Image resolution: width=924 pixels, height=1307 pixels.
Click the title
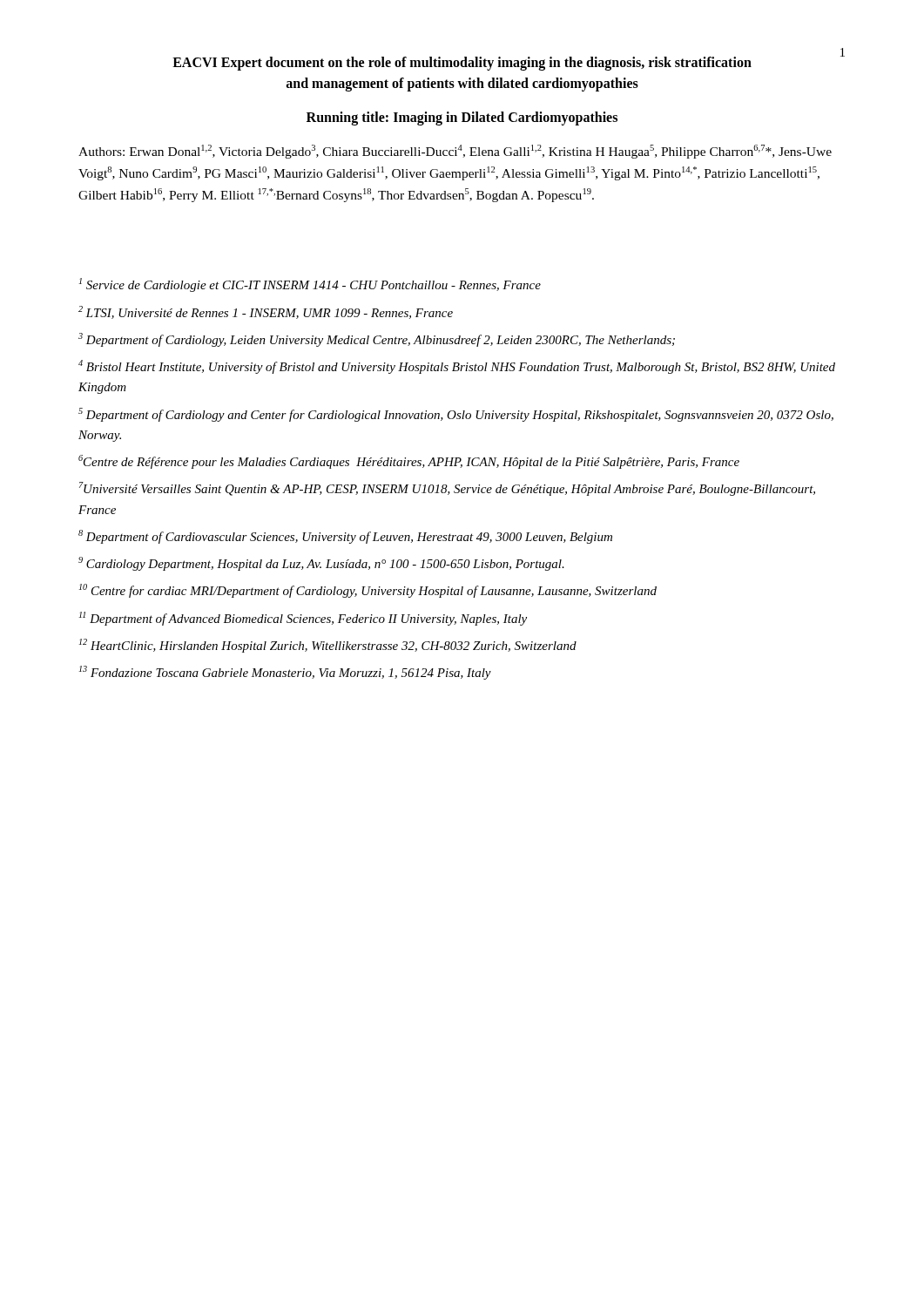pos(462,73)
